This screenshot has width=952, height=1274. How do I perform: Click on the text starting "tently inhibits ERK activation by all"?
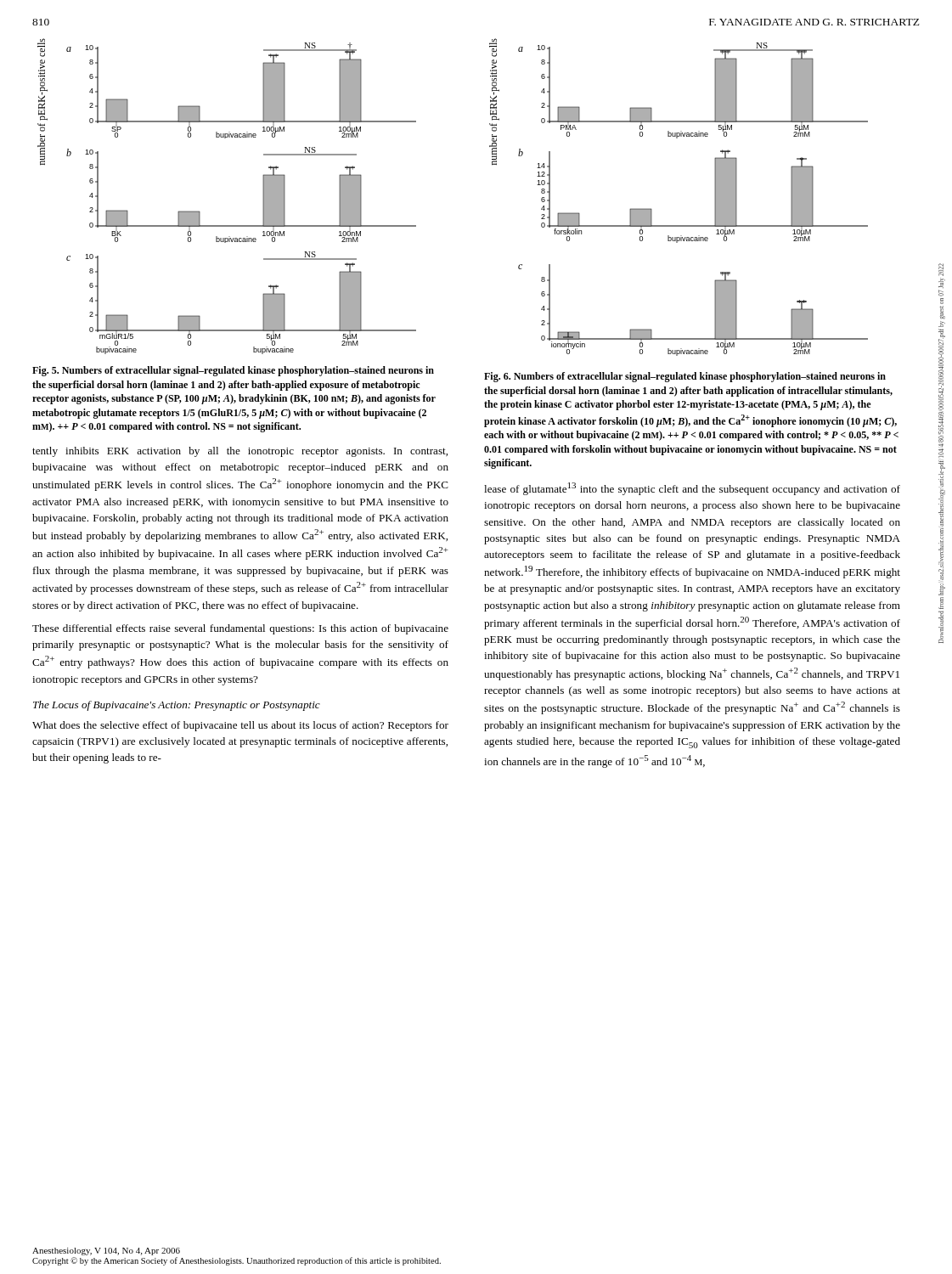[x=240, y=528]
